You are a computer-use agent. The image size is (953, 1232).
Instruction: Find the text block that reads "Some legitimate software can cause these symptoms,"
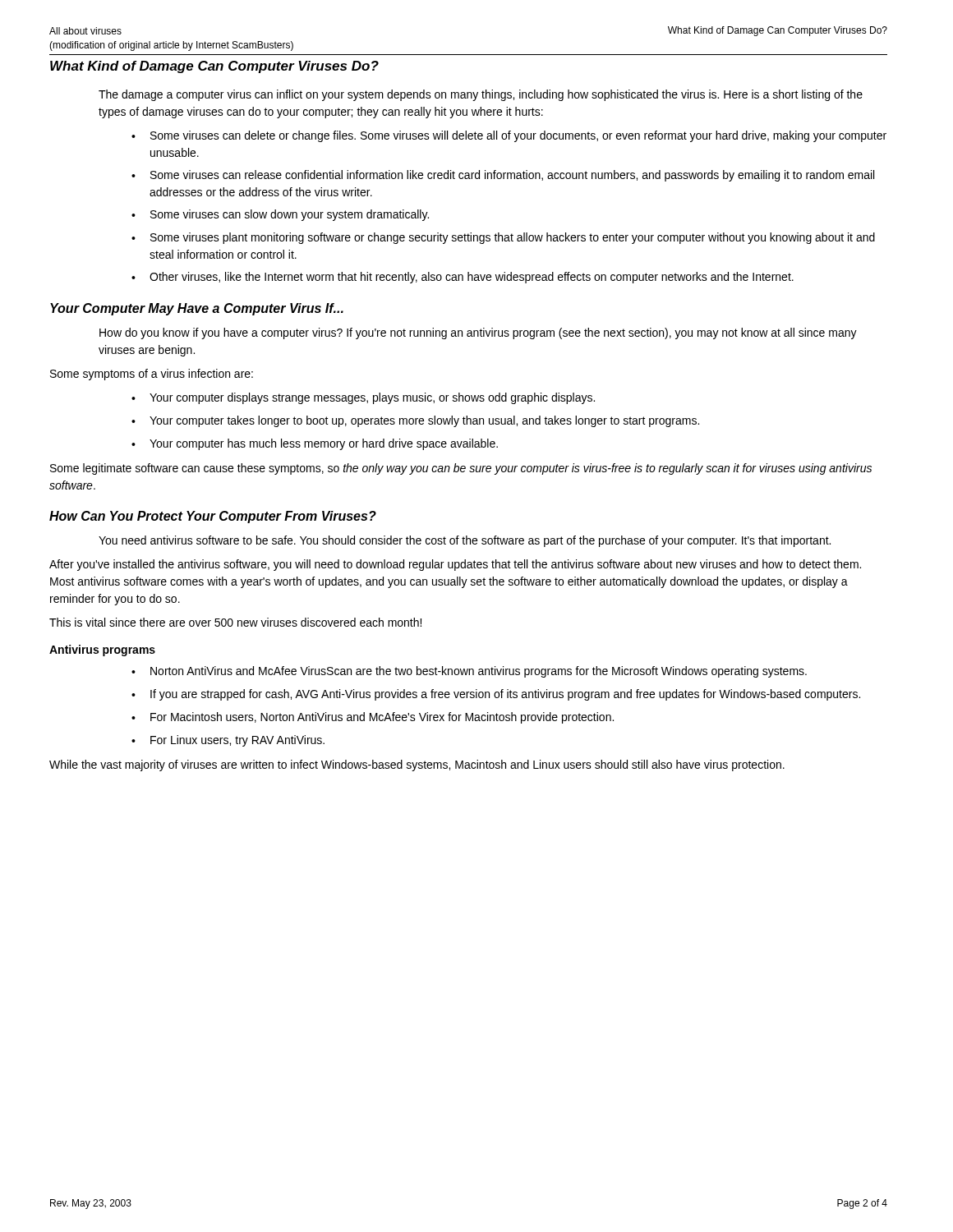click(x=461, y=476)
